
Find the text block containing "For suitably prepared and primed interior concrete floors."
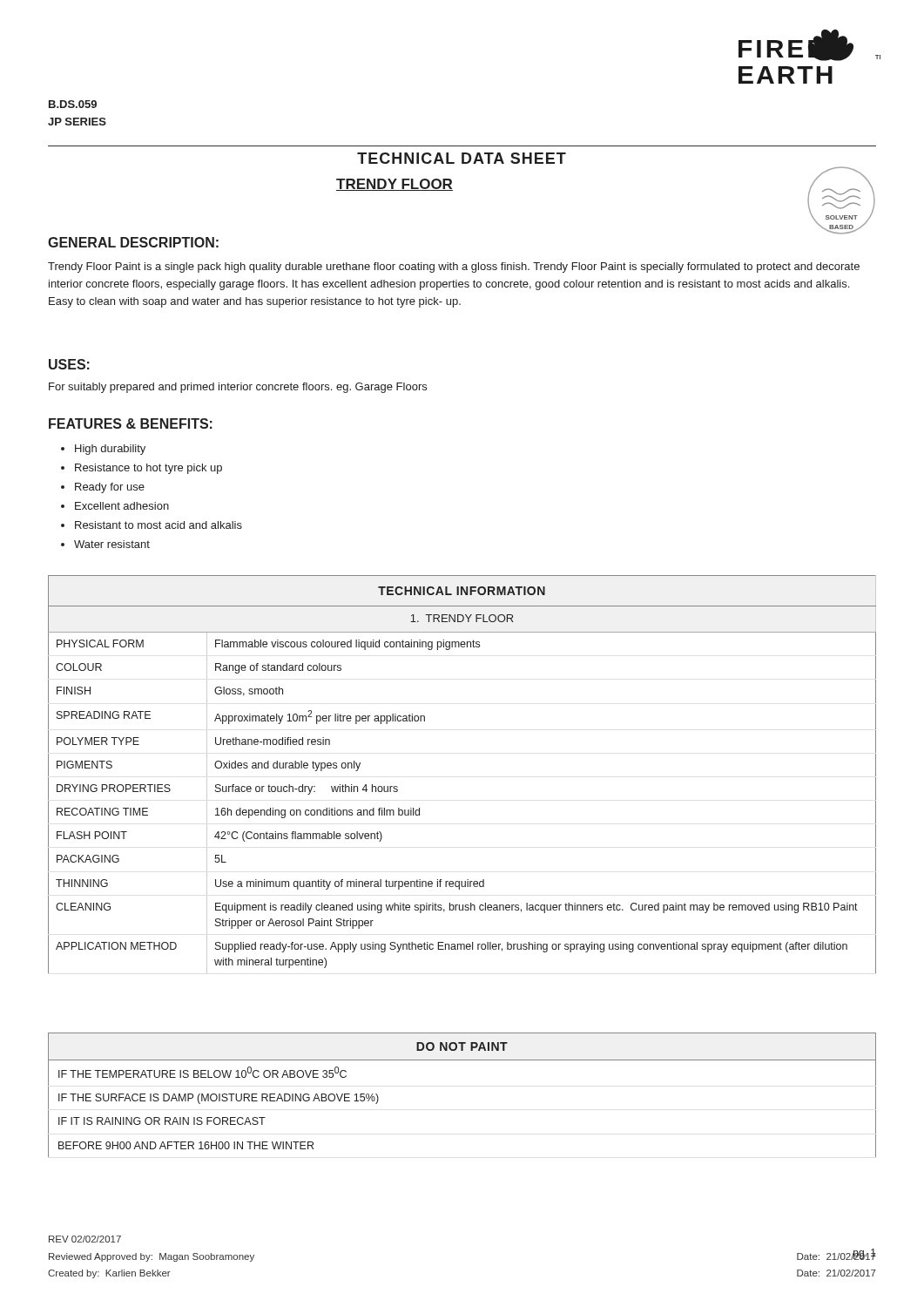pyautogui.click(x=238, y=386)
